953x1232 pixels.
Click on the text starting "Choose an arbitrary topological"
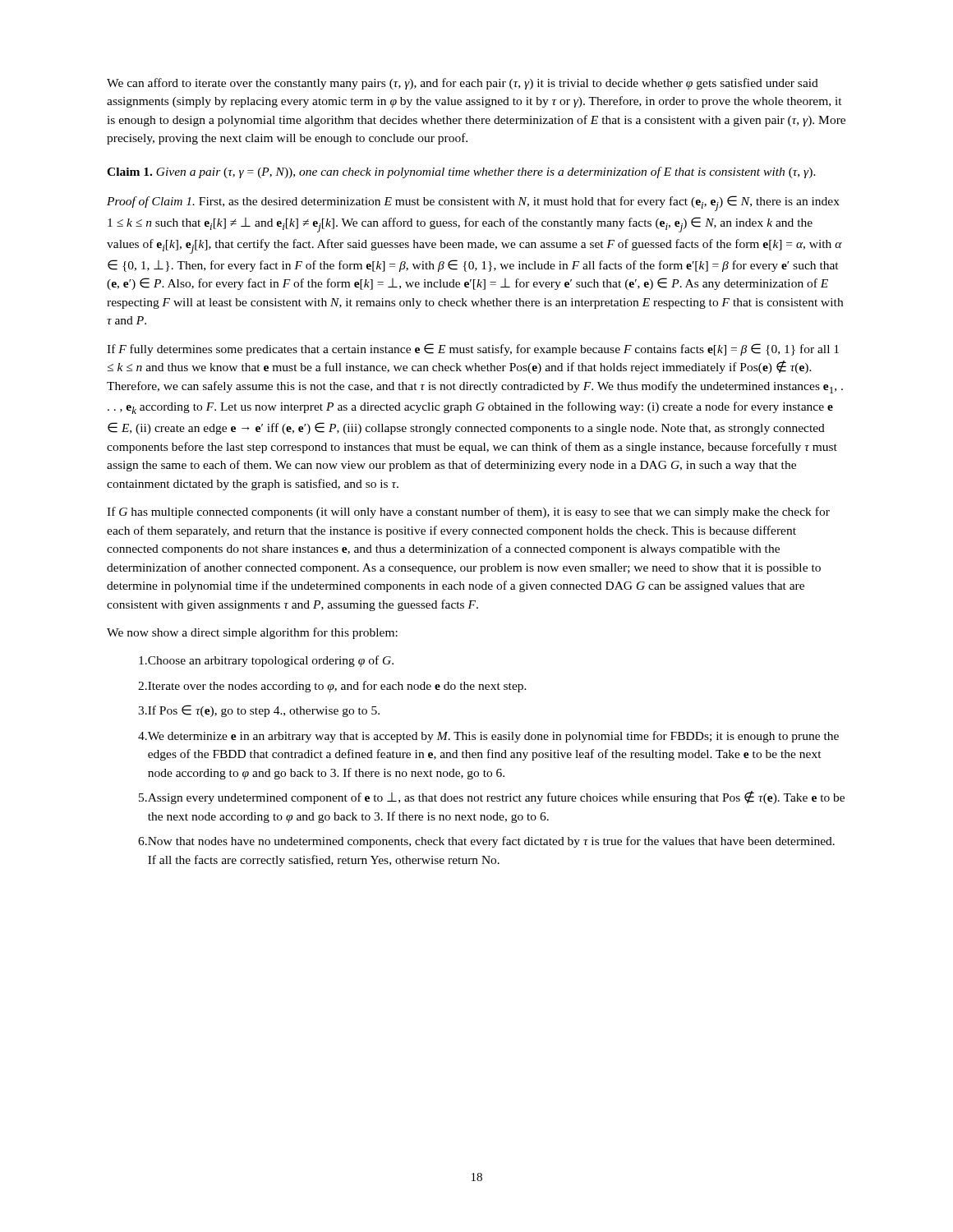pos(266,661)
